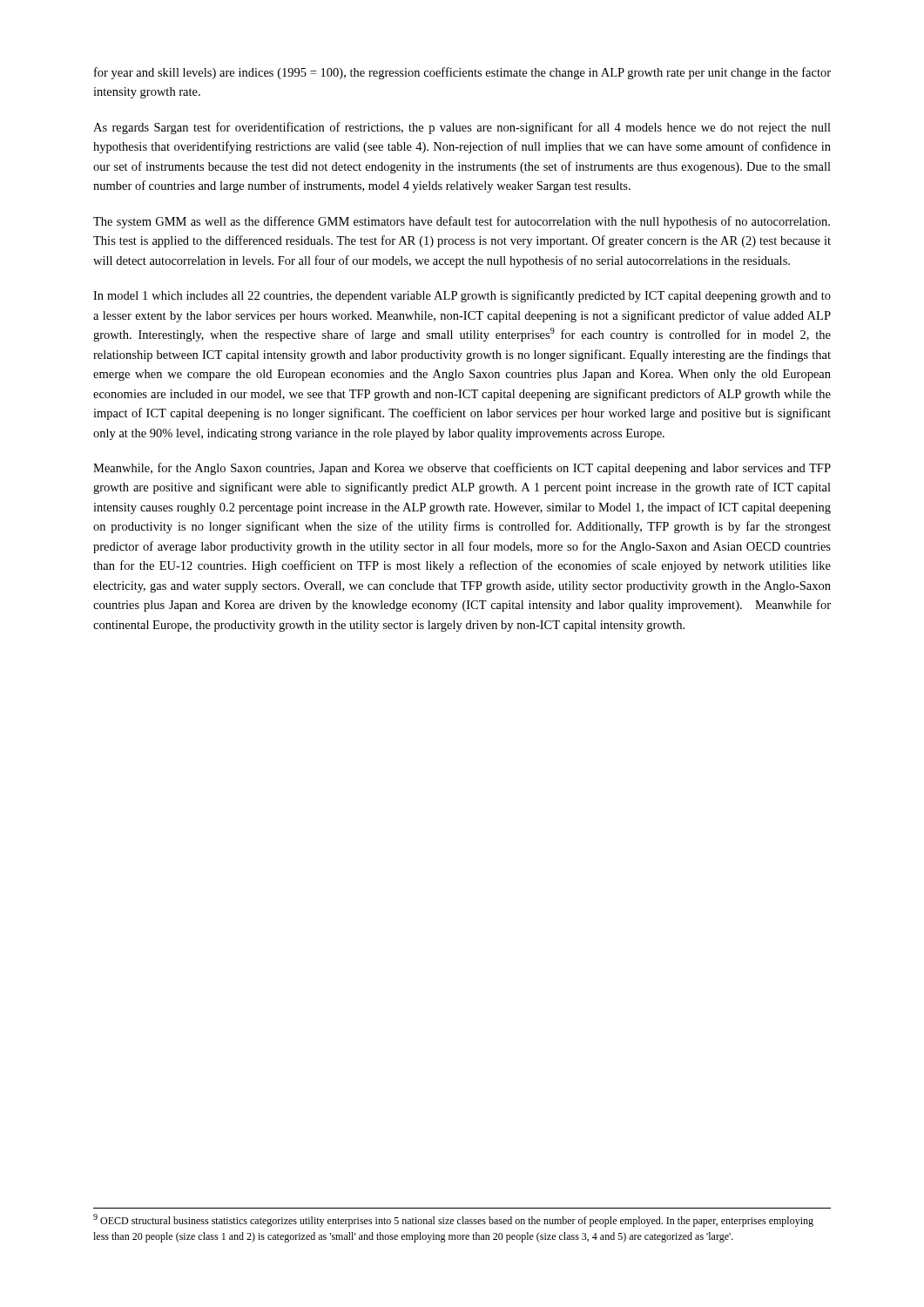
Task: Point to the block beginning "for year and skill levels) are indices"
Action: pyautogui.click(x=462, y=82)
